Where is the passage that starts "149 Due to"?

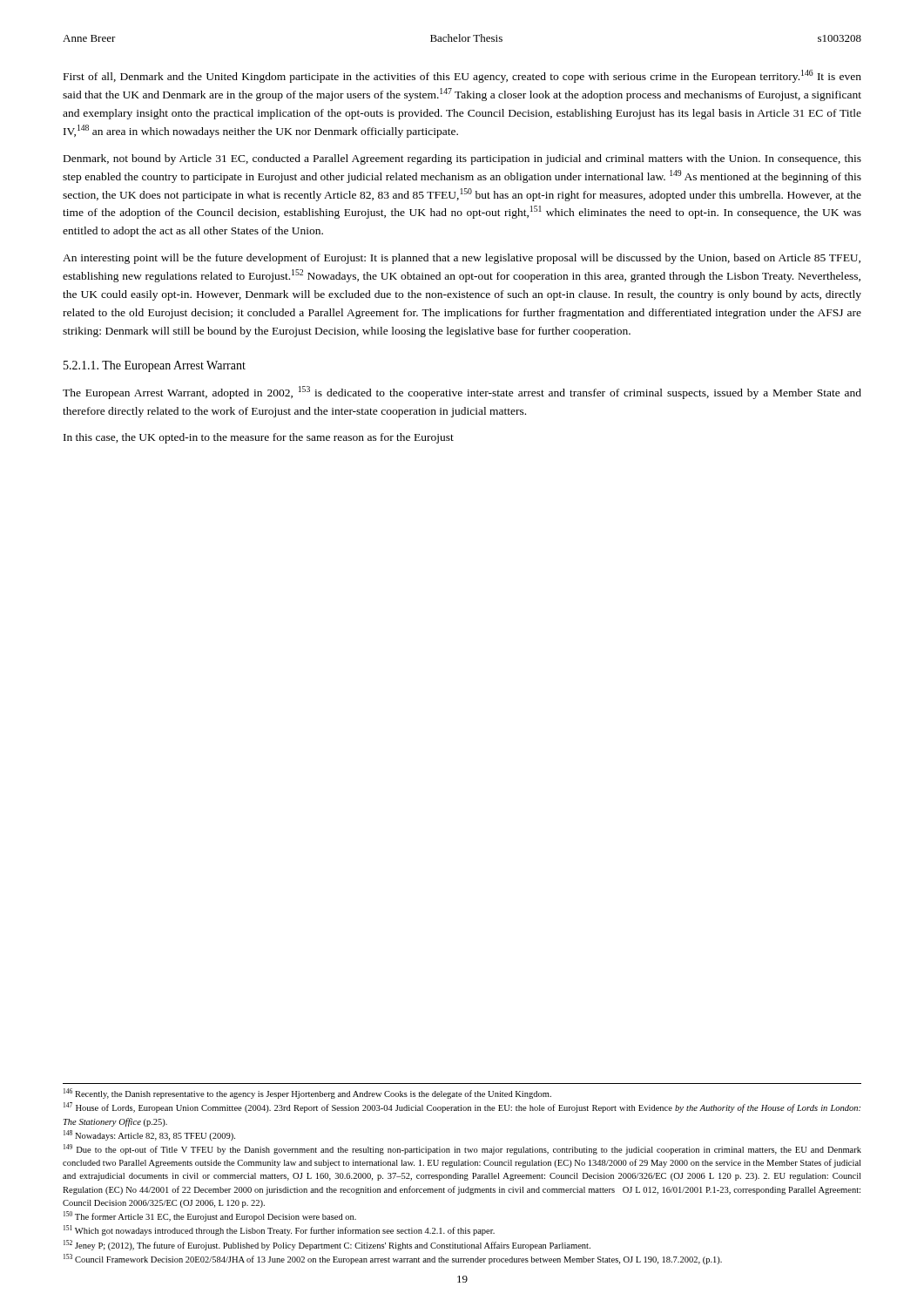tap(462, 1176)
